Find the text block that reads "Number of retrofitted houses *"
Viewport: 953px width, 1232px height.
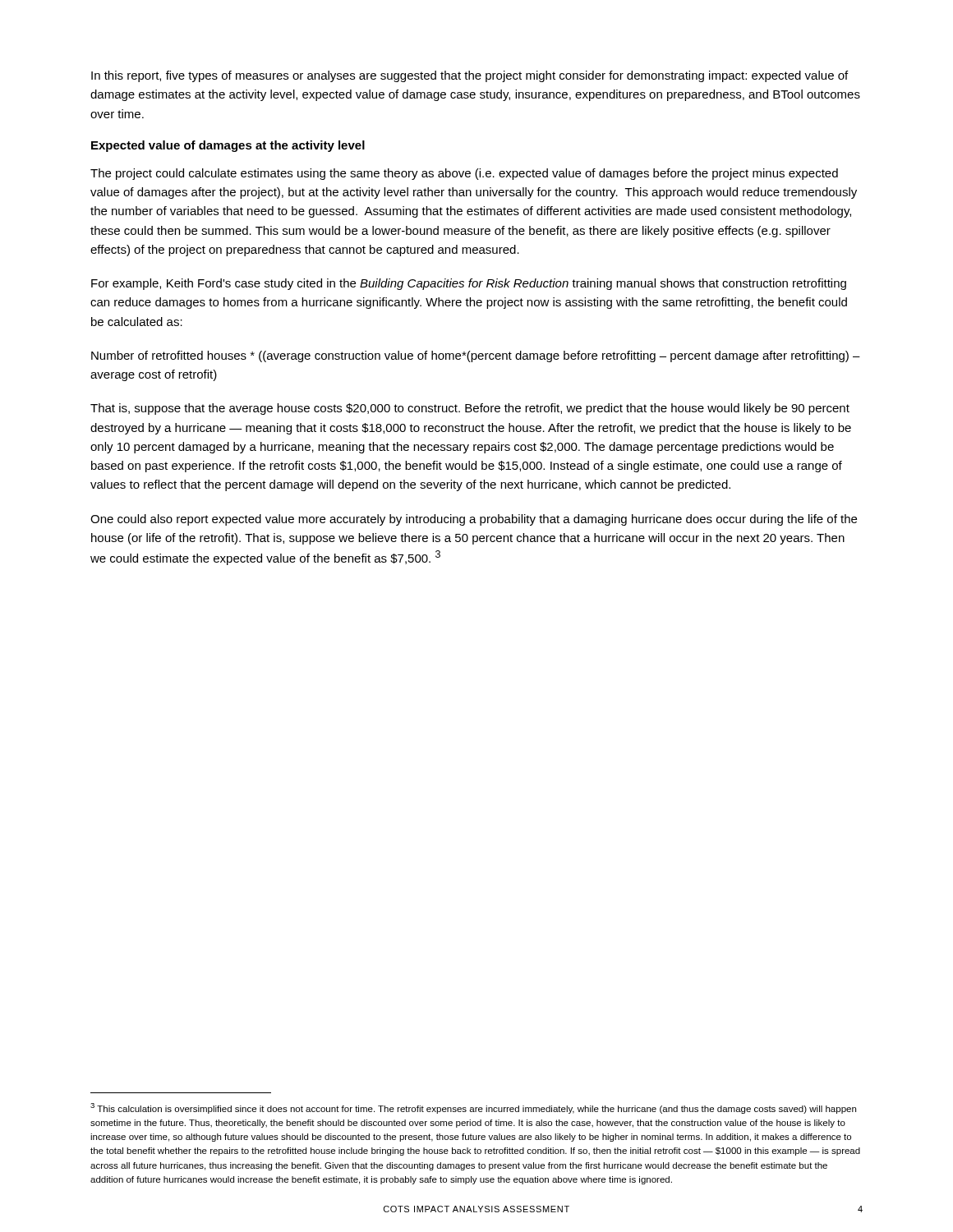pyautogui.click(x=475, y=365)
